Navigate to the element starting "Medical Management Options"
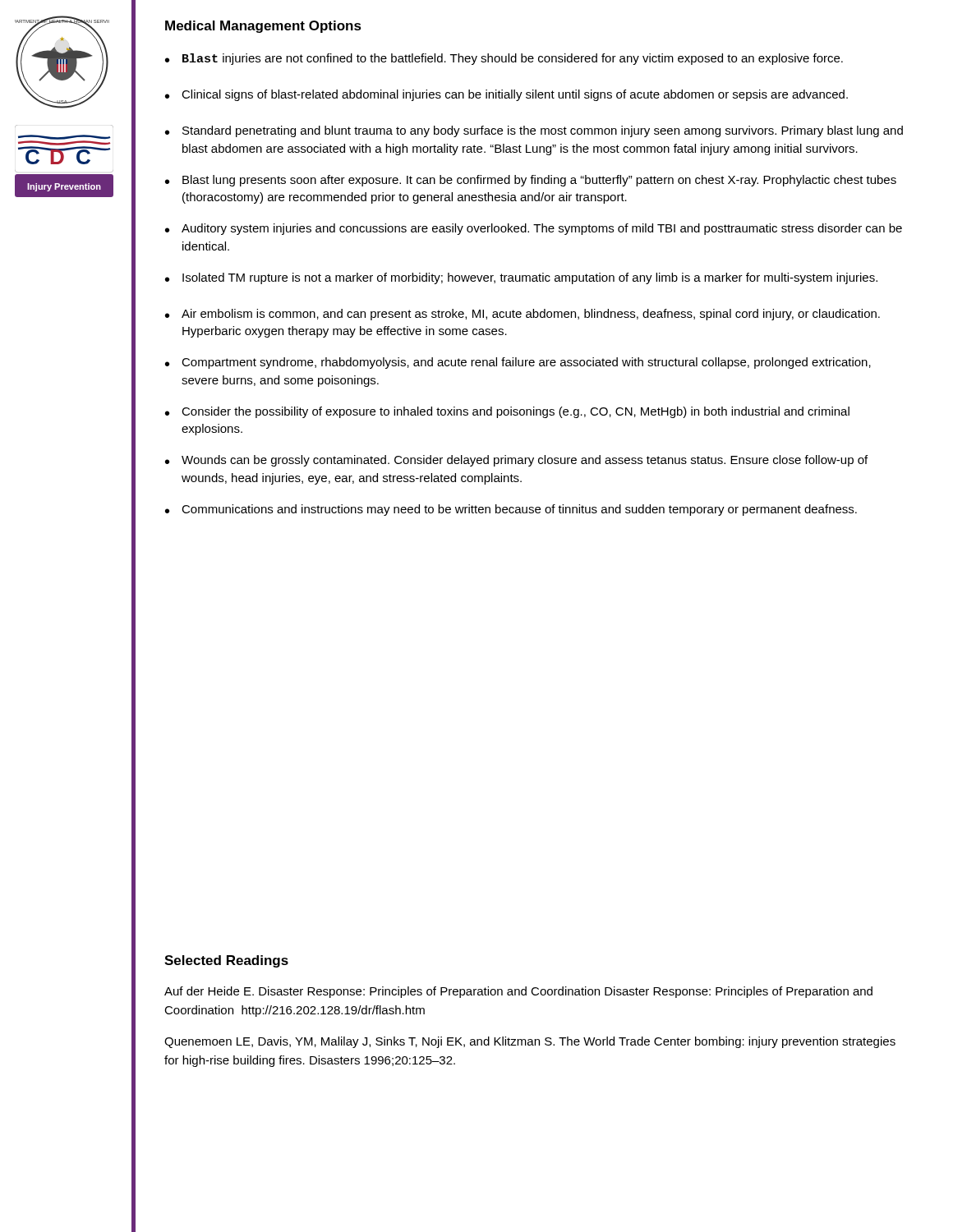Image resolution: width=953 pixels, height=1232 pixels. [x=263, y=26]
